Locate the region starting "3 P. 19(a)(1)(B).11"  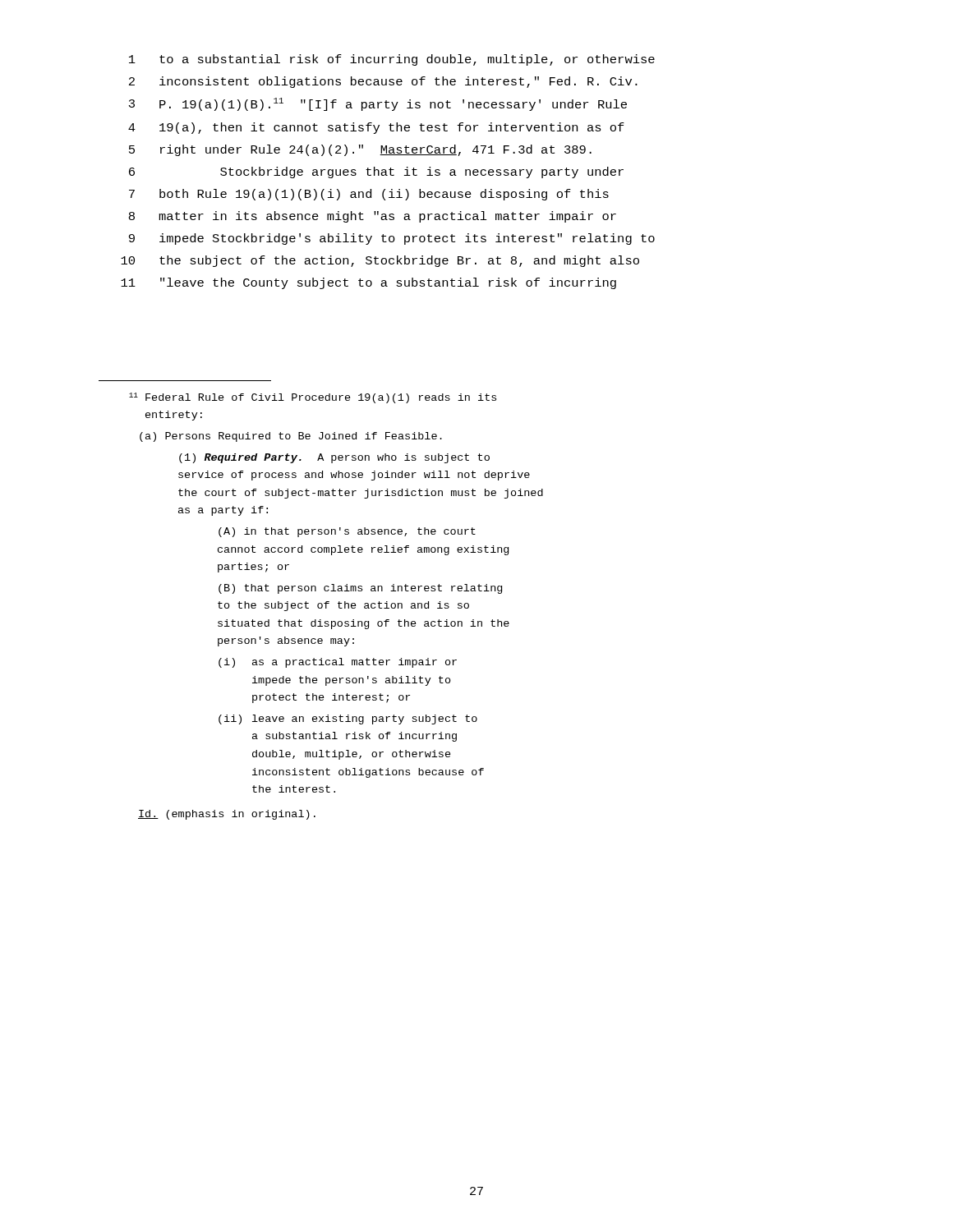click(x=440, y=105)
